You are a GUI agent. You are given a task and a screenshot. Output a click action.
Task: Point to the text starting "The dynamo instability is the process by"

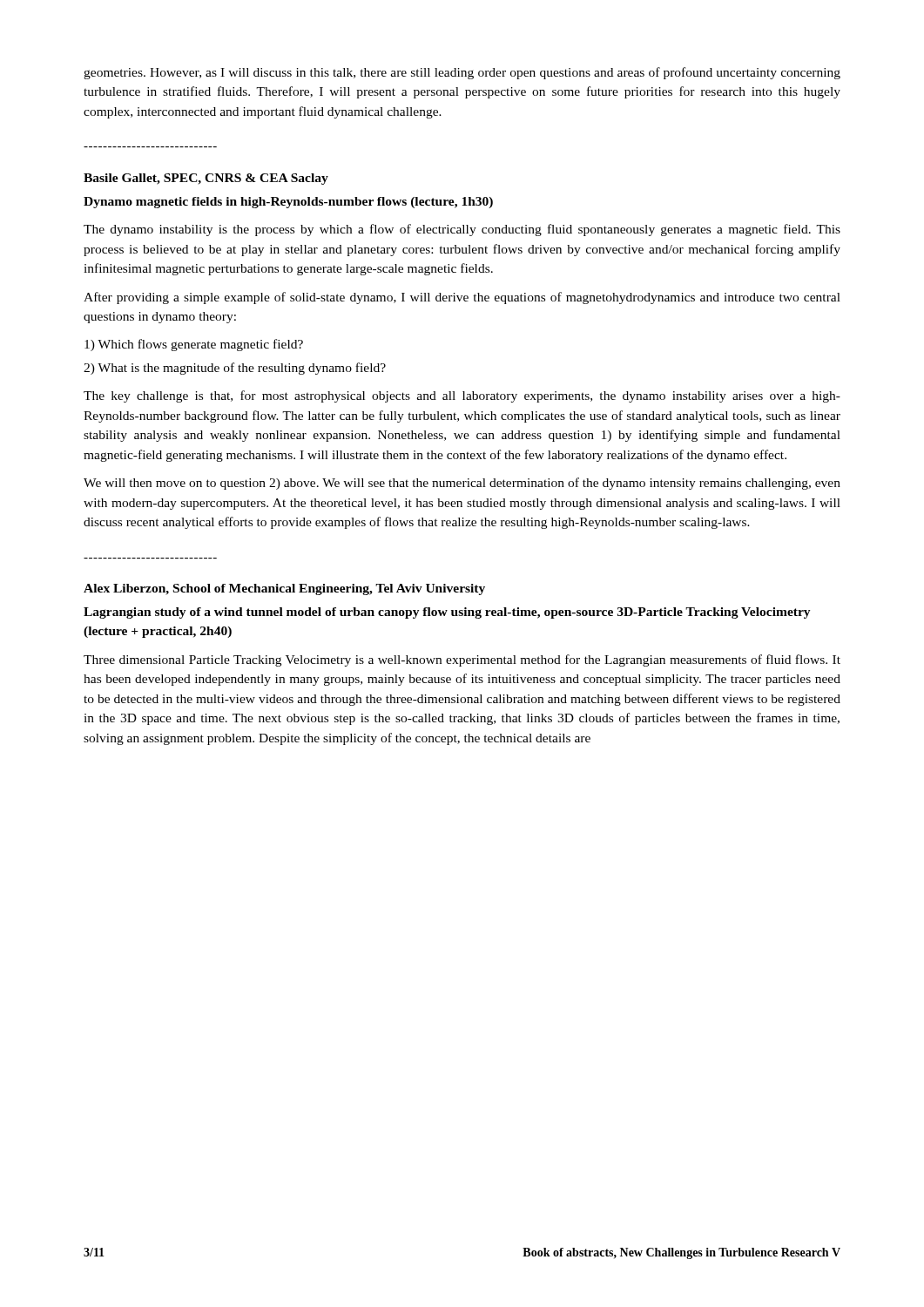(x=462, y=248)
